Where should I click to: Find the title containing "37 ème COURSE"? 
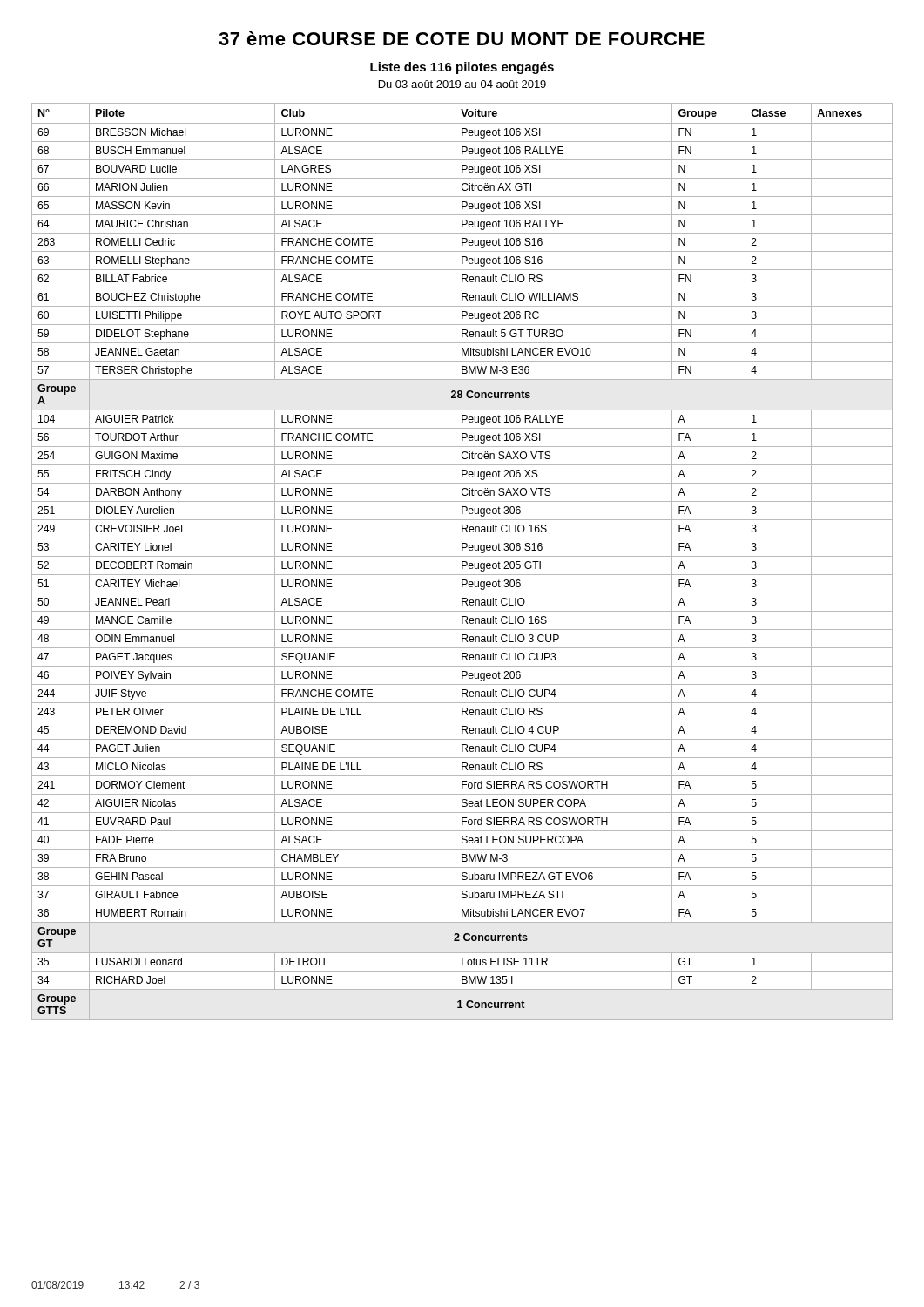click(462, 39)
